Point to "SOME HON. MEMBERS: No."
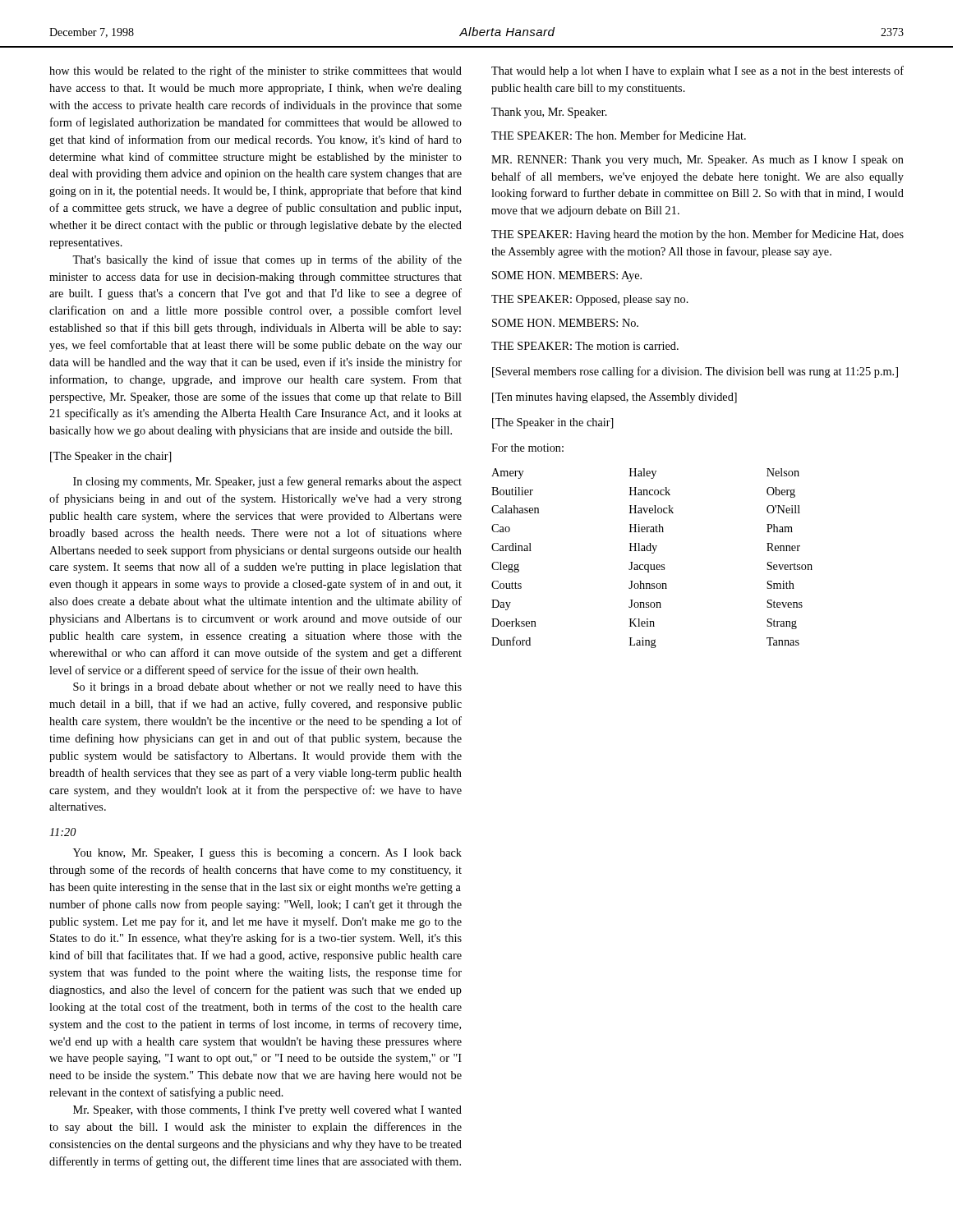Image resolution: width=953 pixels, height=1232 pixels. 565,323
